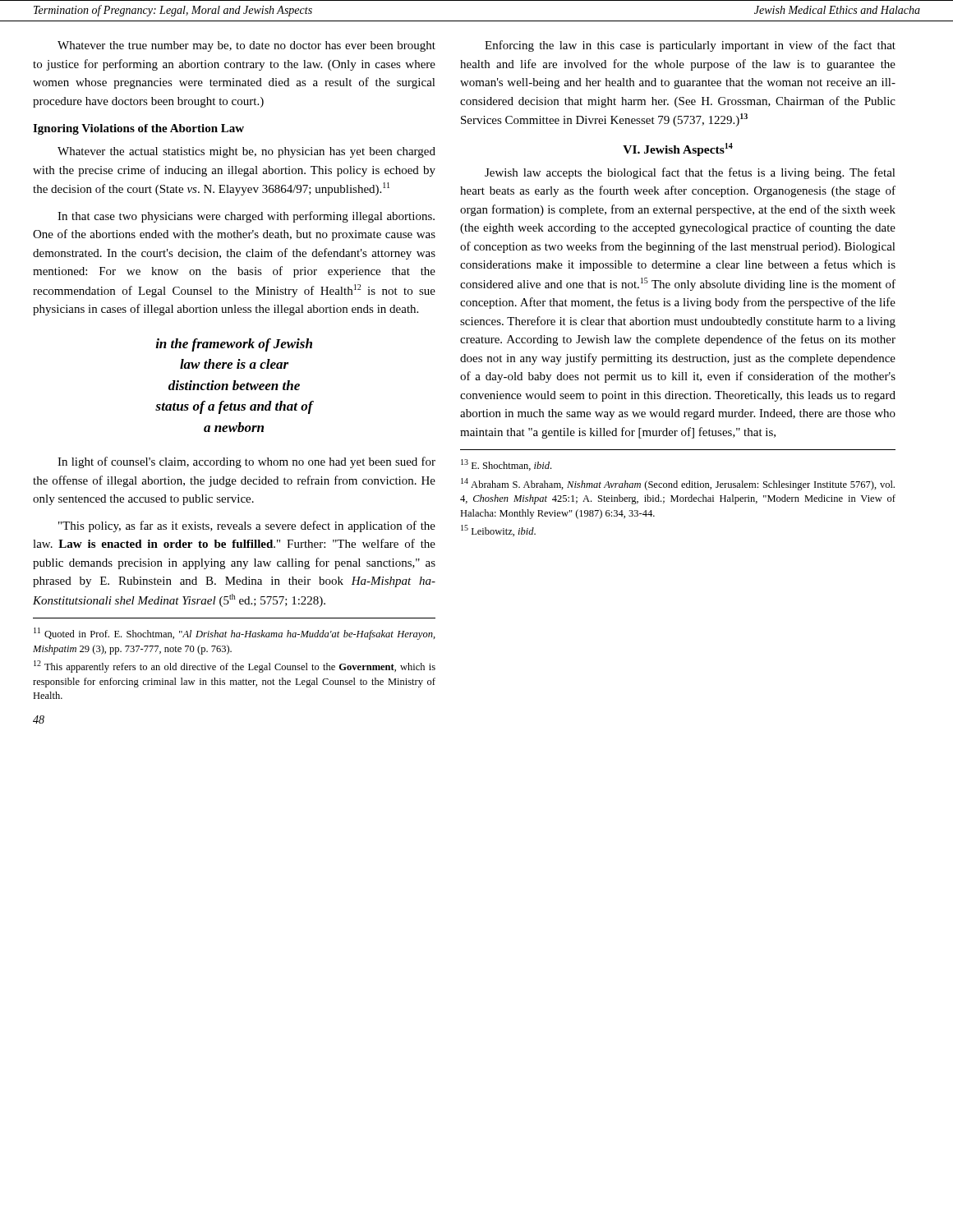Click on the block starting "In that case"
The image size is (953, 1232).
pos(234,262)
